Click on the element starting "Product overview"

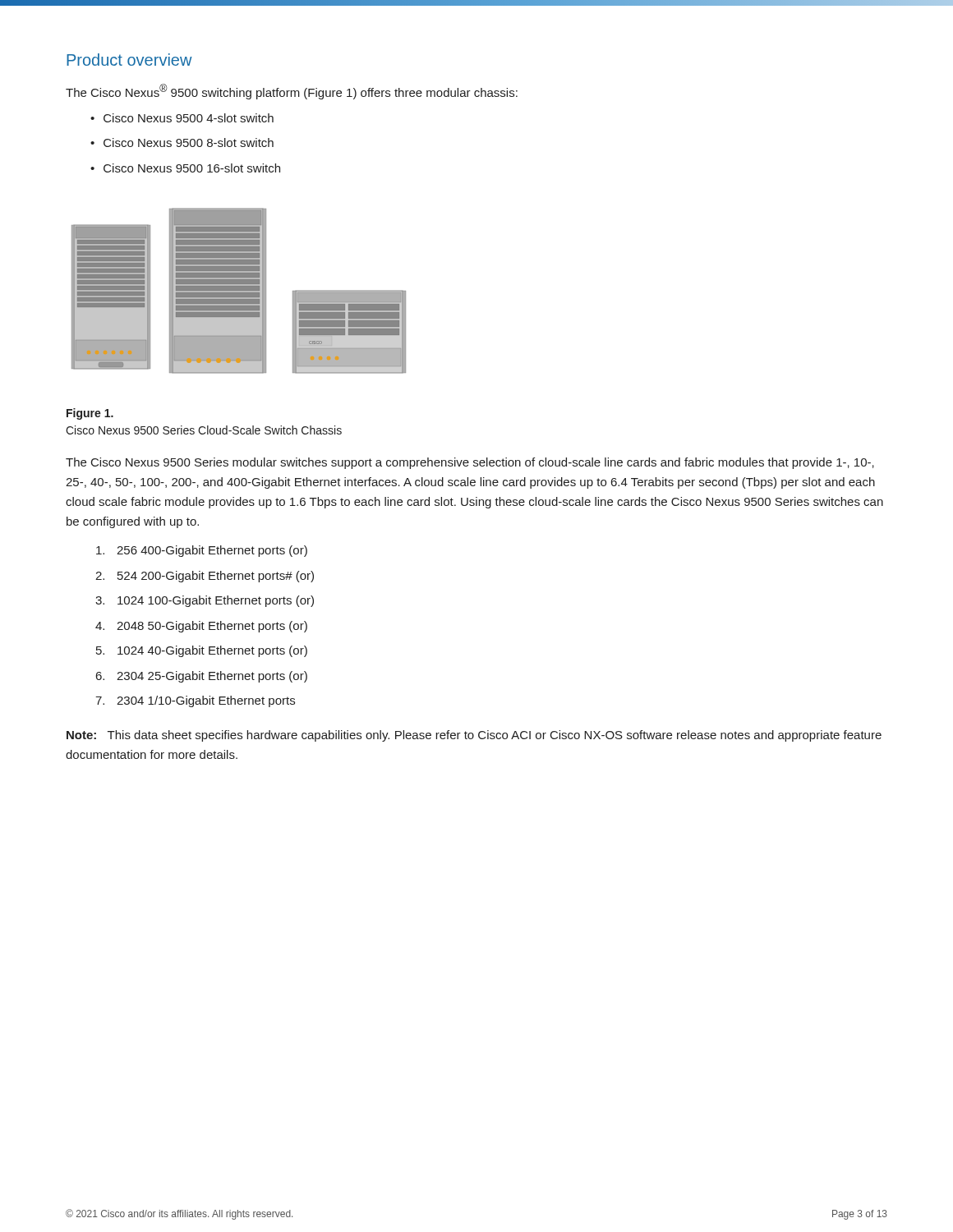pos(129,60)
